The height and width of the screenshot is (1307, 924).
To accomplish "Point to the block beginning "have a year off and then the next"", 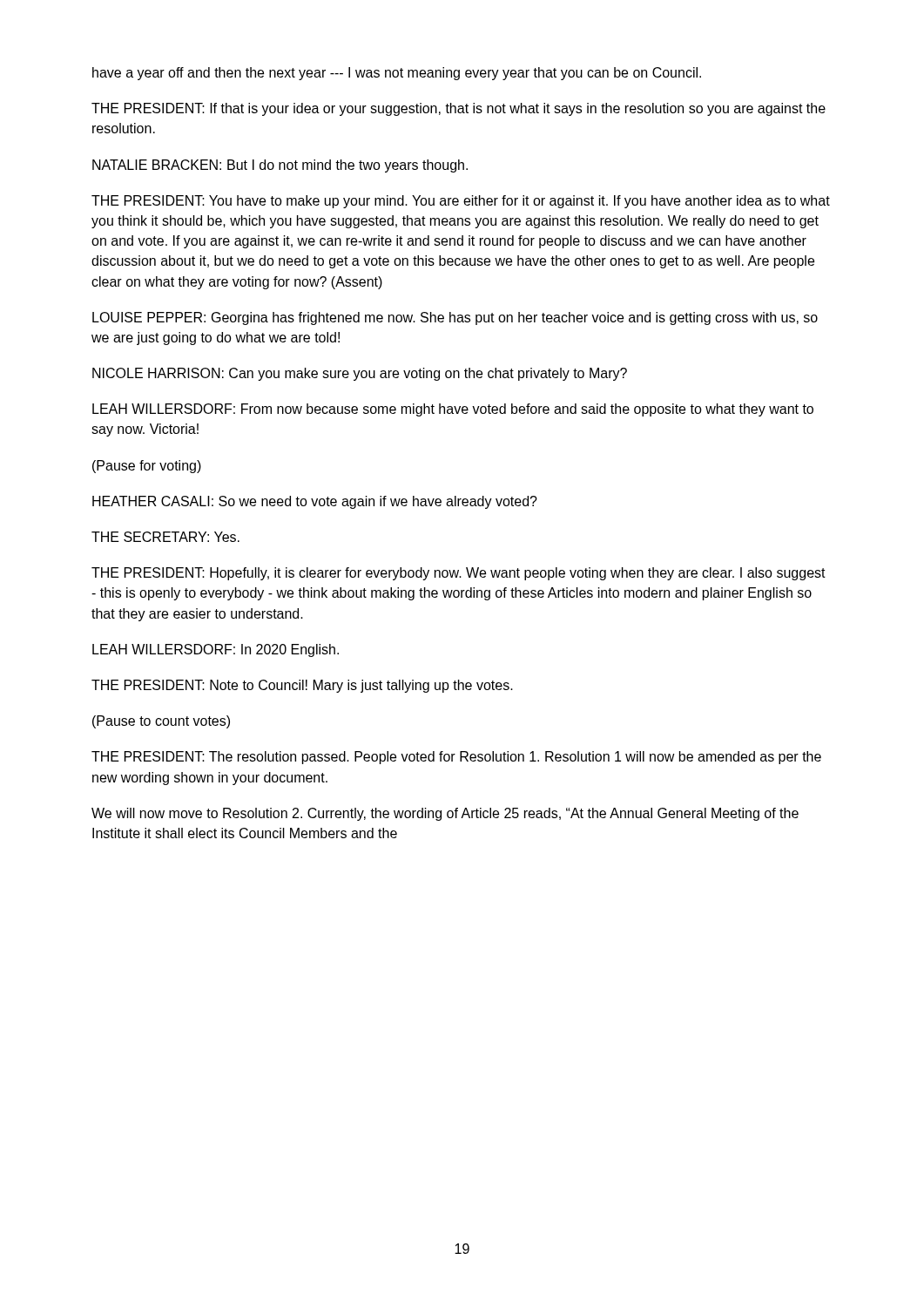I will point(397,73).
